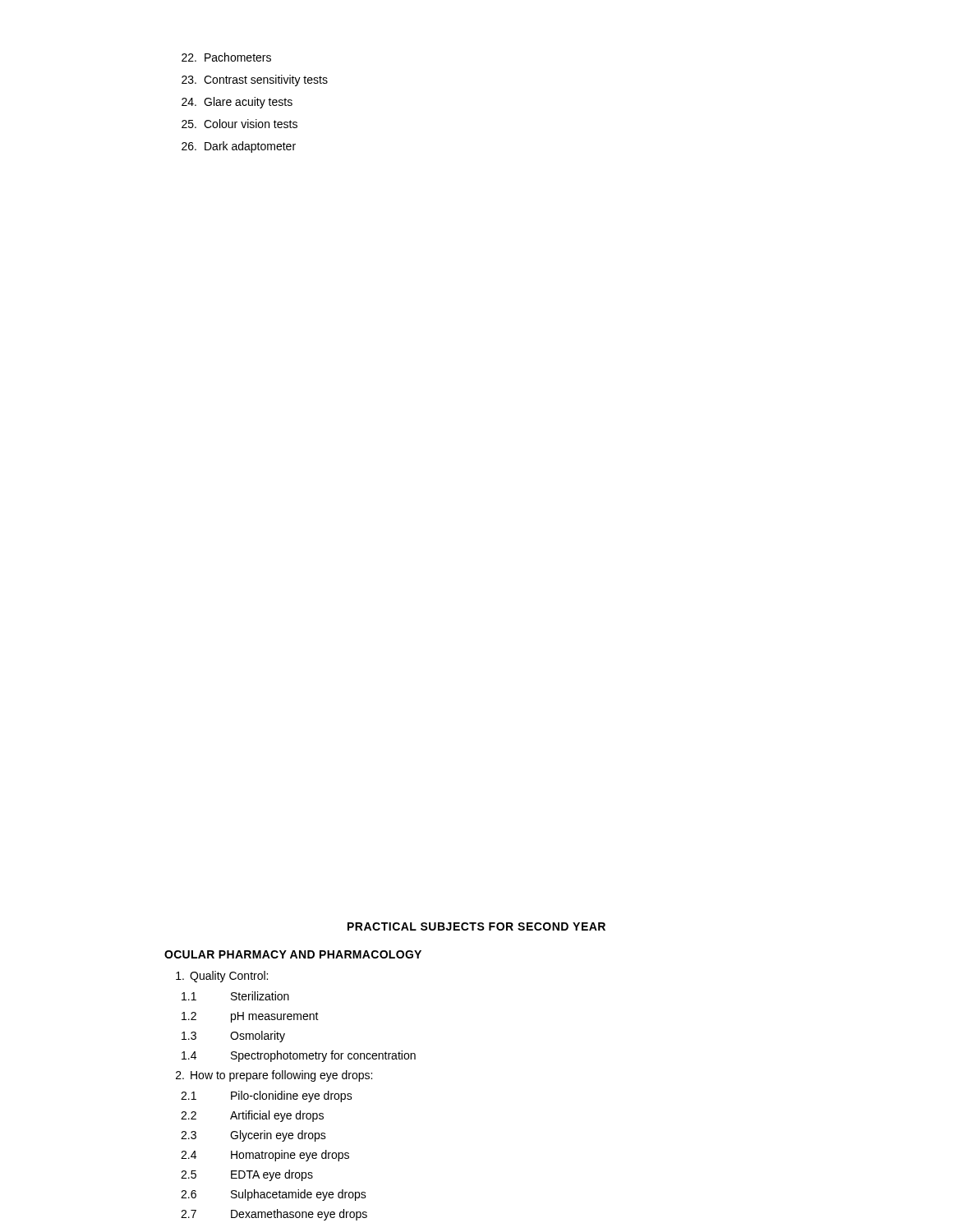Click on the block starting "2.7 Dexamethasone eye drops"
The height and width of the screenshot is (1232, 953).
[x=274, y=1214]
